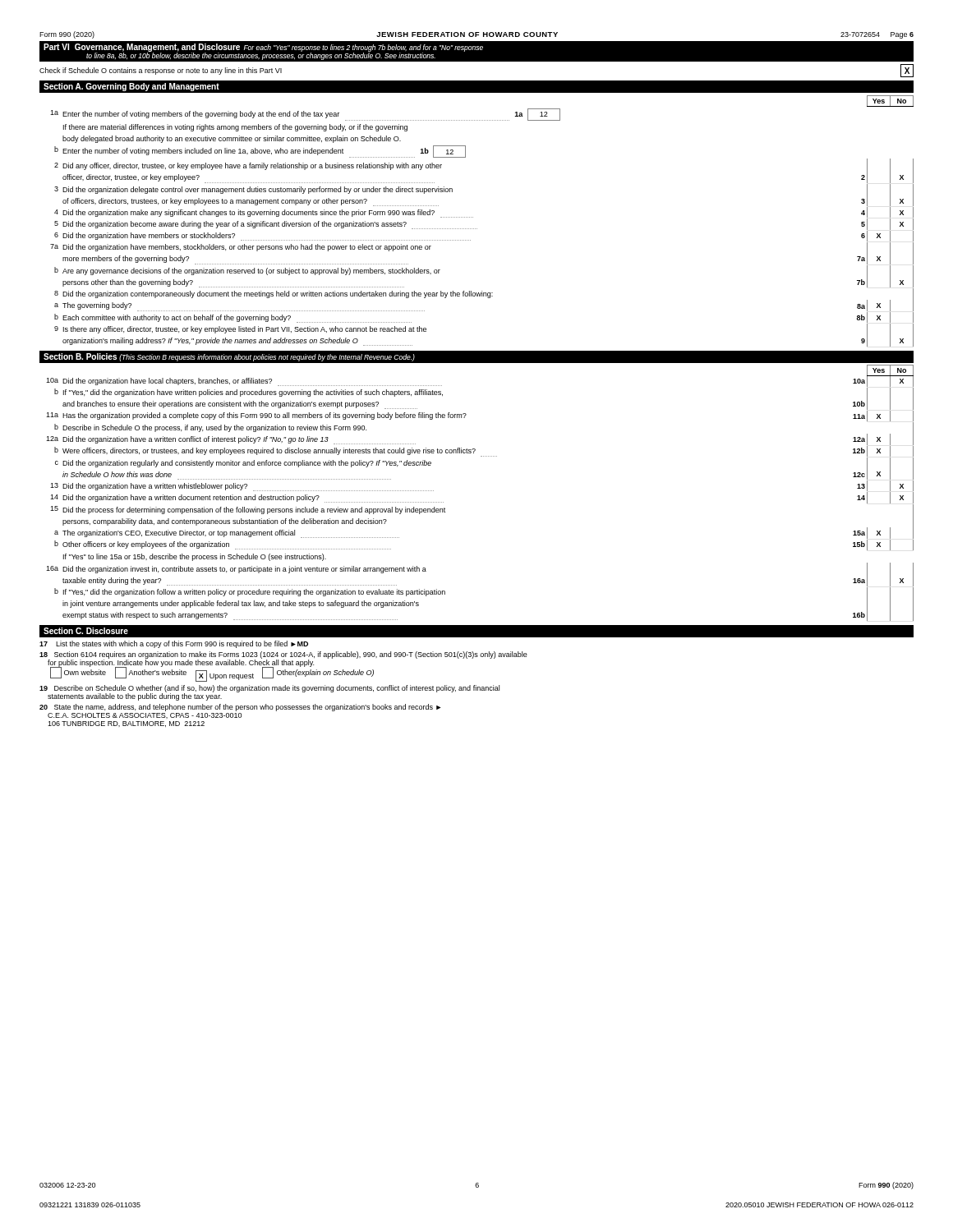The height and width of the screenshot is (1232, 953).
Task: Click on the text block that reads "Check if Schedule O contains a"
Action: [x=476, y=71]
